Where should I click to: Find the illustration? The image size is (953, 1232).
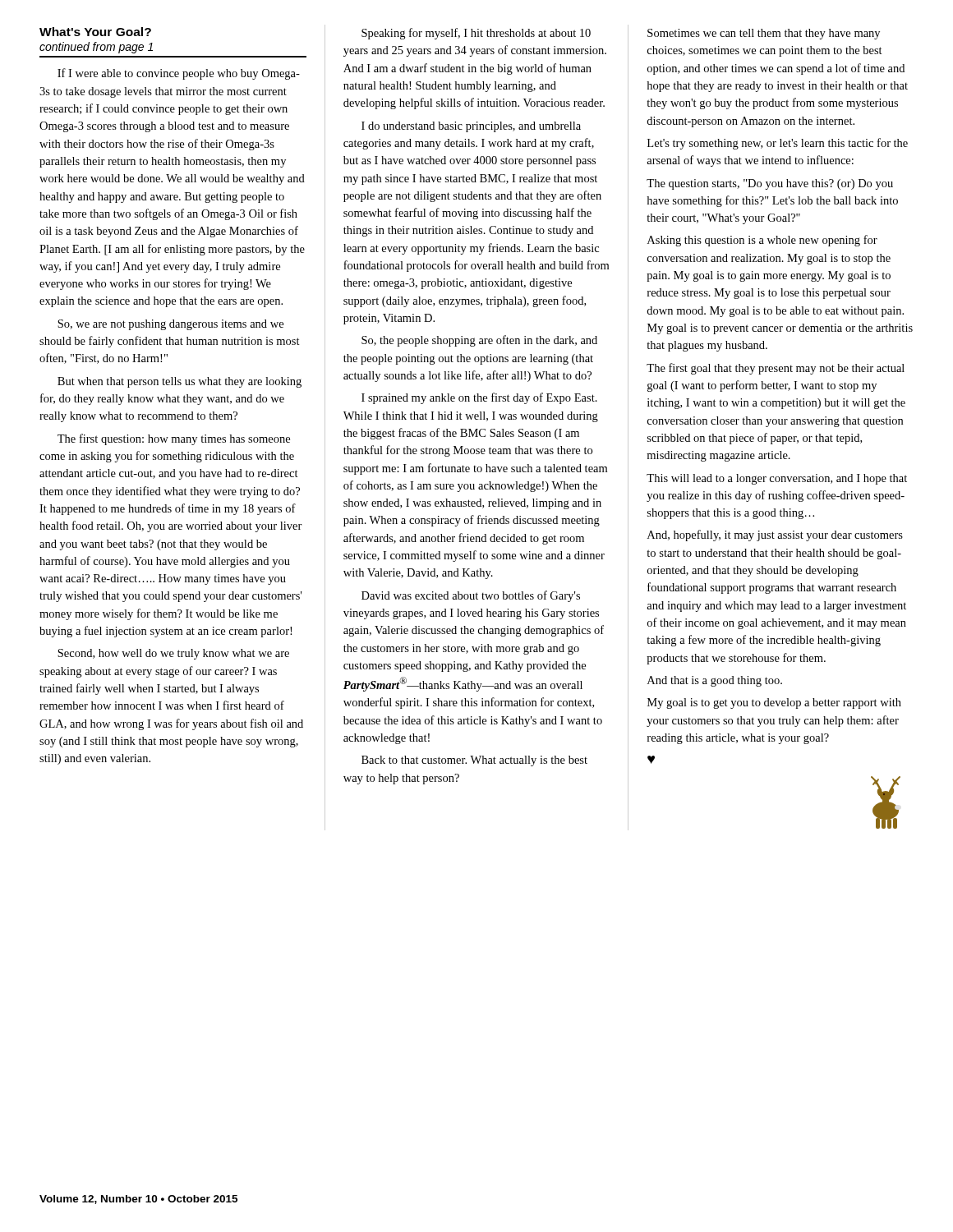[x=780, y=803]
